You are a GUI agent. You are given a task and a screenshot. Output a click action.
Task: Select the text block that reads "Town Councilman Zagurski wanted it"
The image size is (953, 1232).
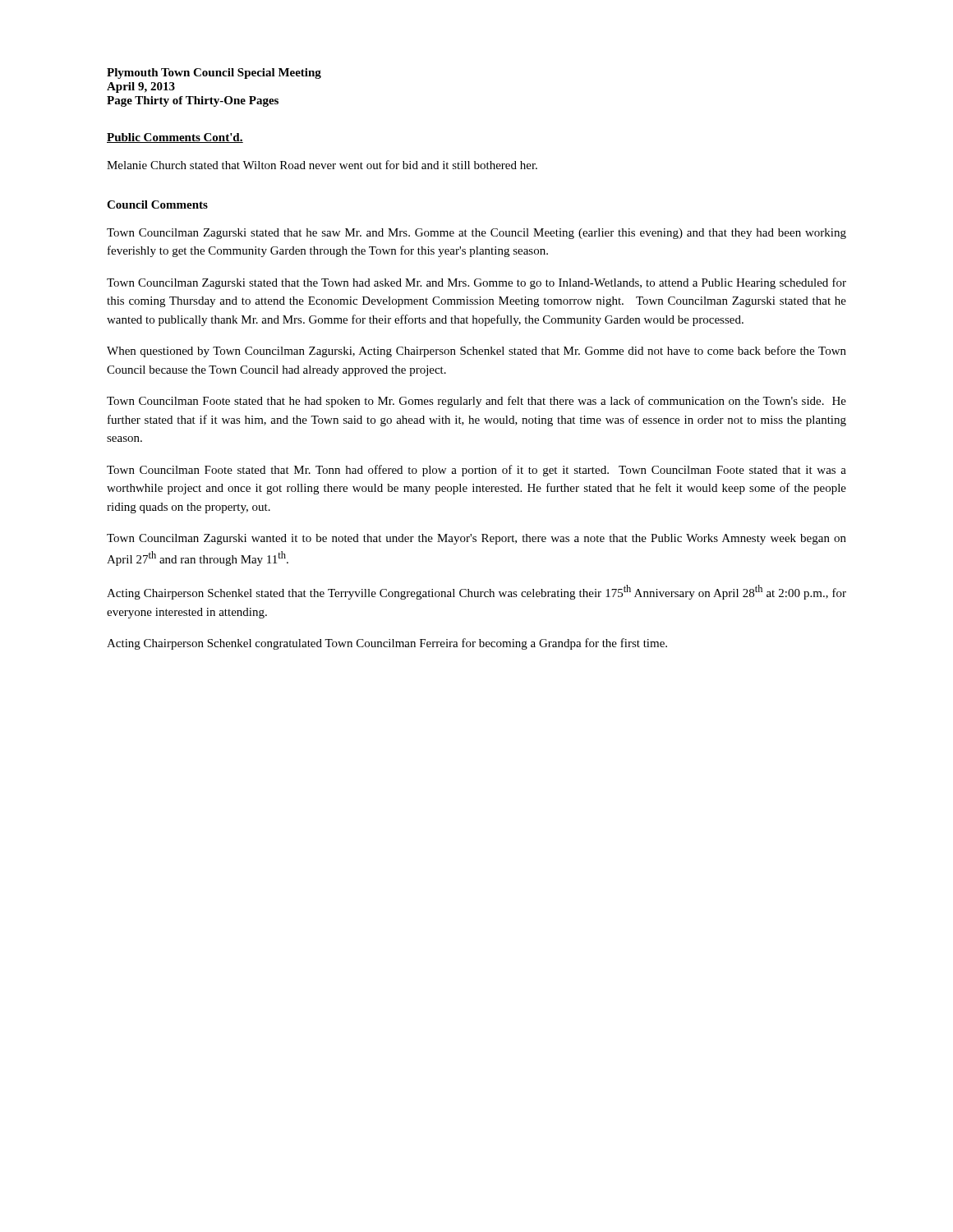pos(476,549)
